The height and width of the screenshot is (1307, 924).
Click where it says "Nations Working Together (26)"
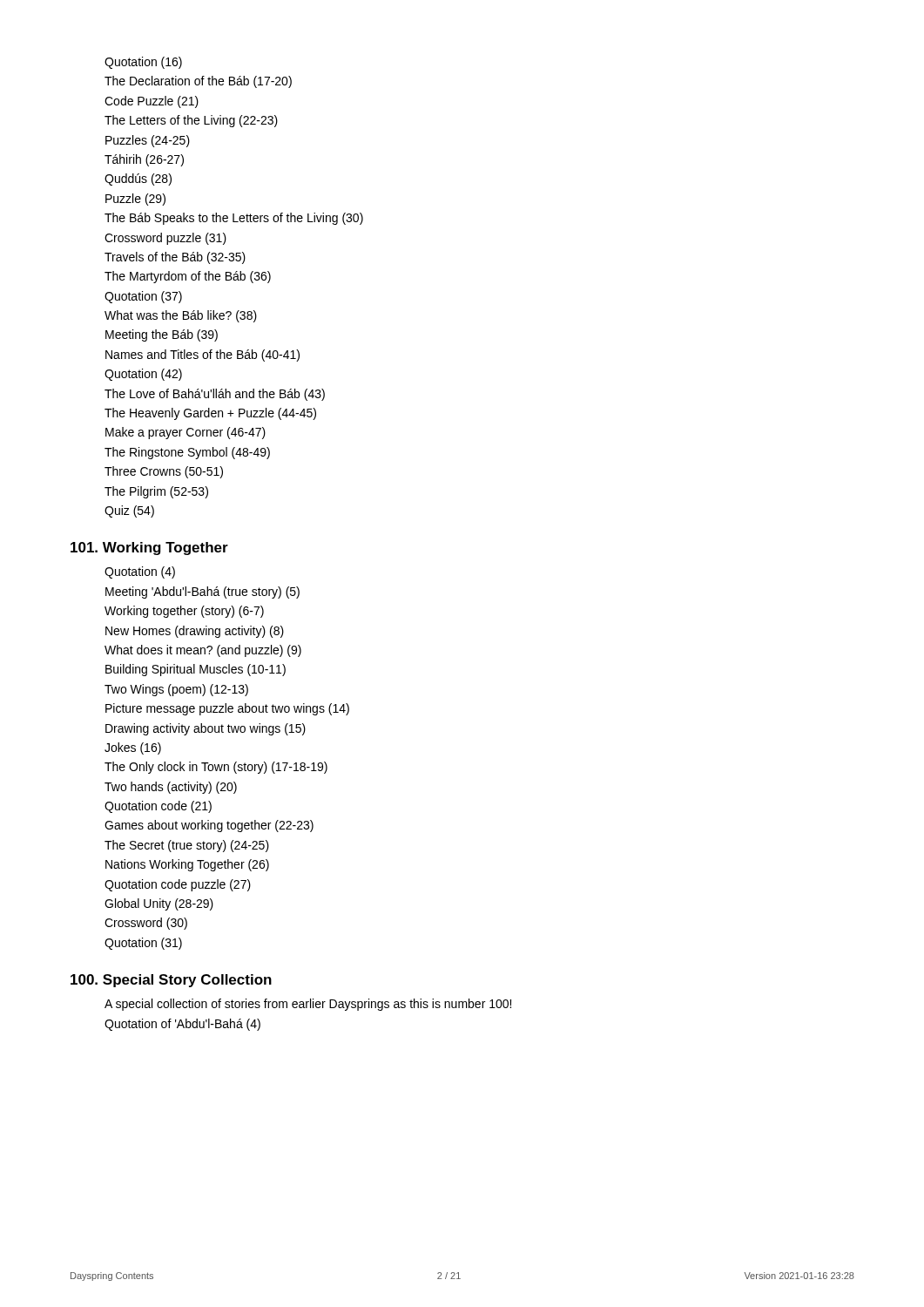[187, 865]
